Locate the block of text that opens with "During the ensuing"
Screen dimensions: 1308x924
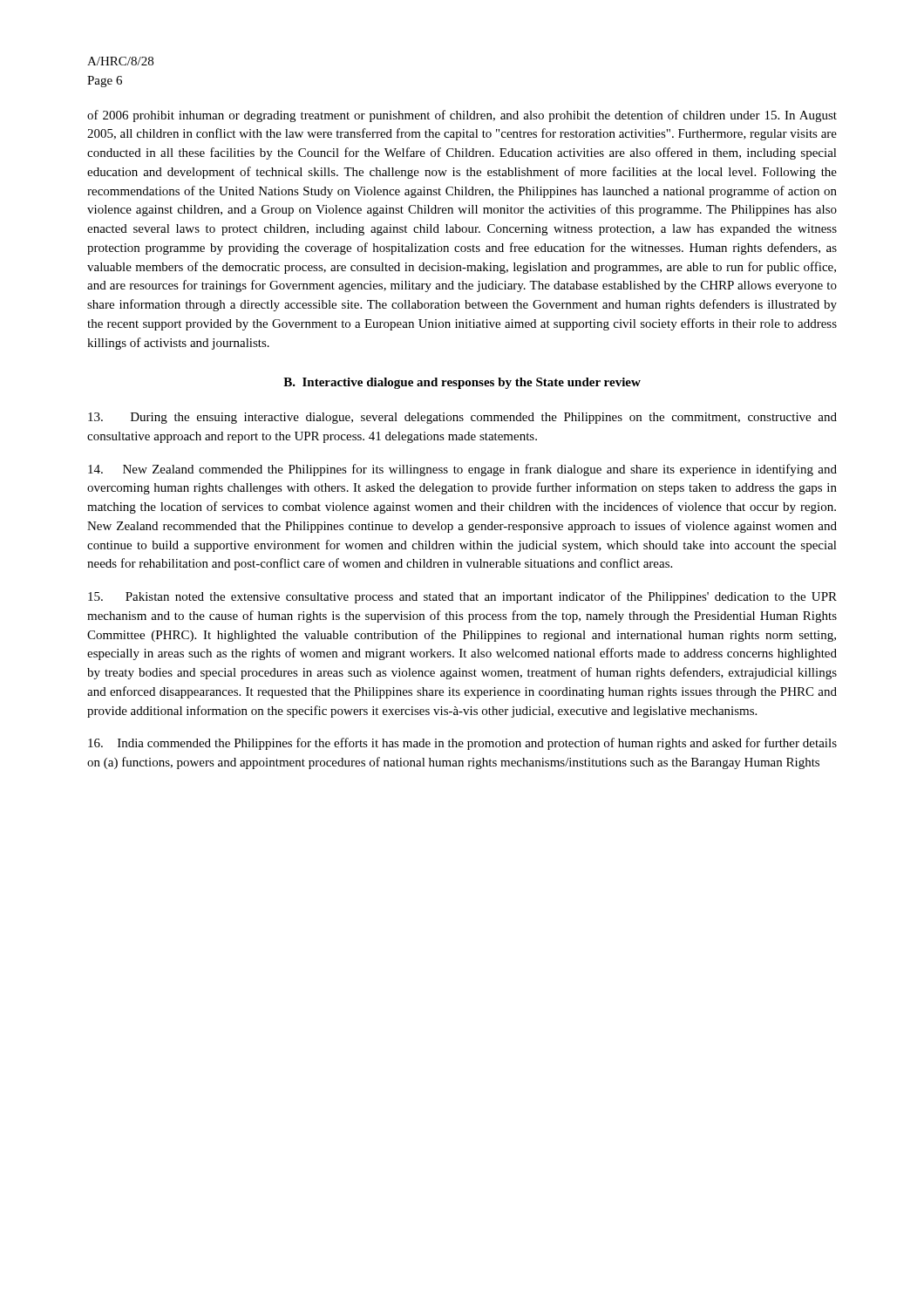coord(462,427)
